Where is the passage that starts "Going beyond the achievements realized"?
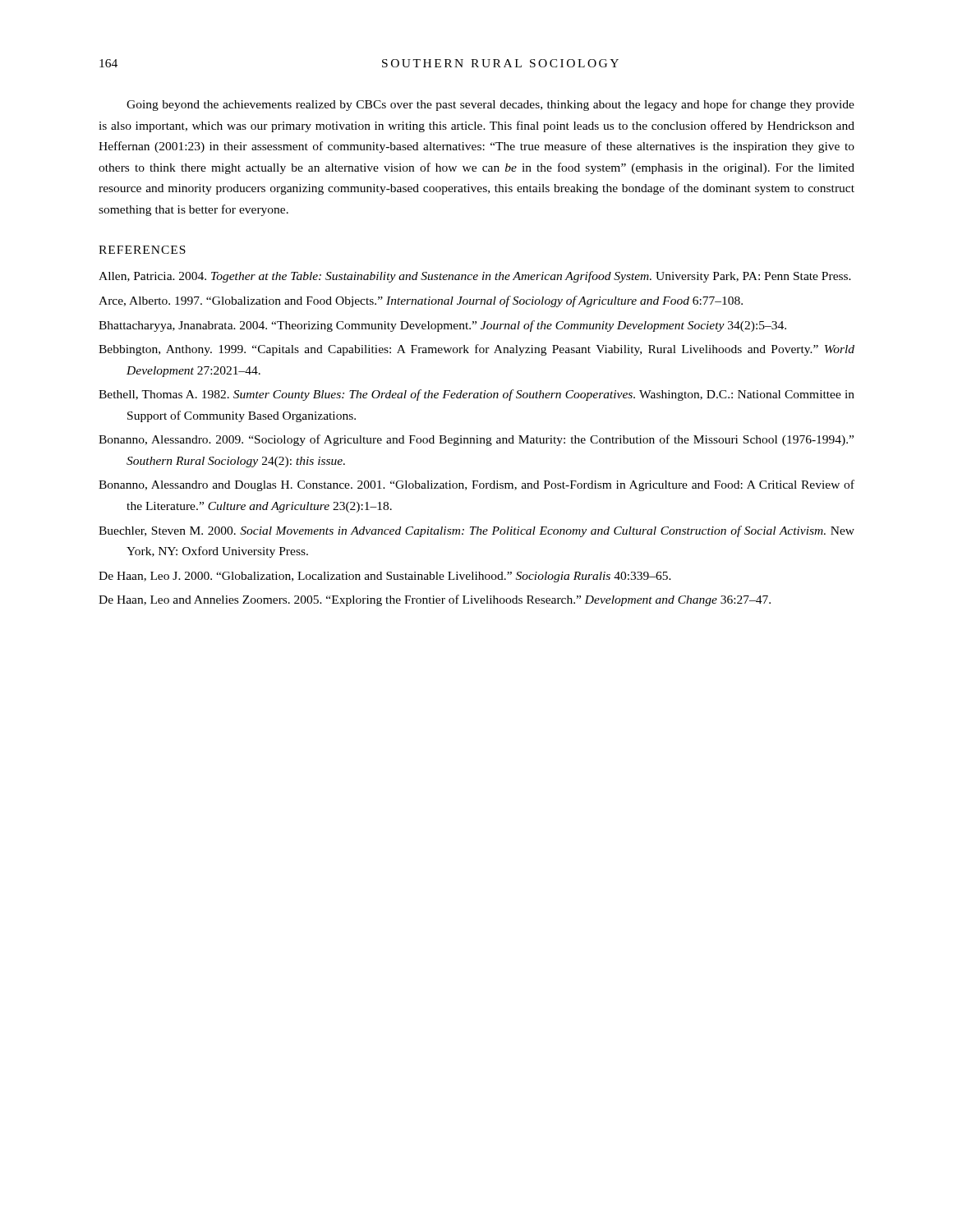Screen dimensions: 1232x953 (476, 157)
